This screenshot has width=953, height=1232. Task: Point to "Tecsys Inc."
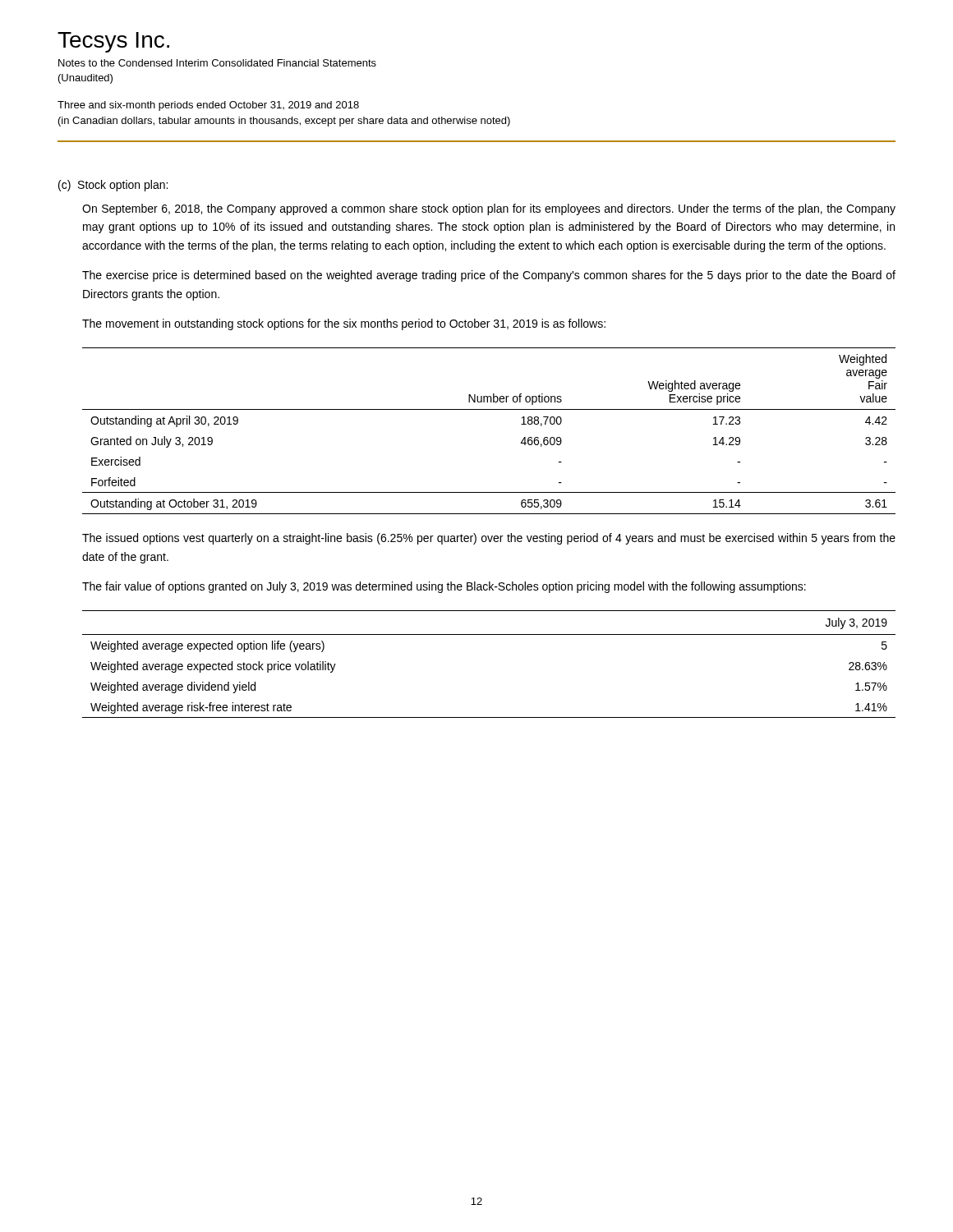(x=113, y=42)
